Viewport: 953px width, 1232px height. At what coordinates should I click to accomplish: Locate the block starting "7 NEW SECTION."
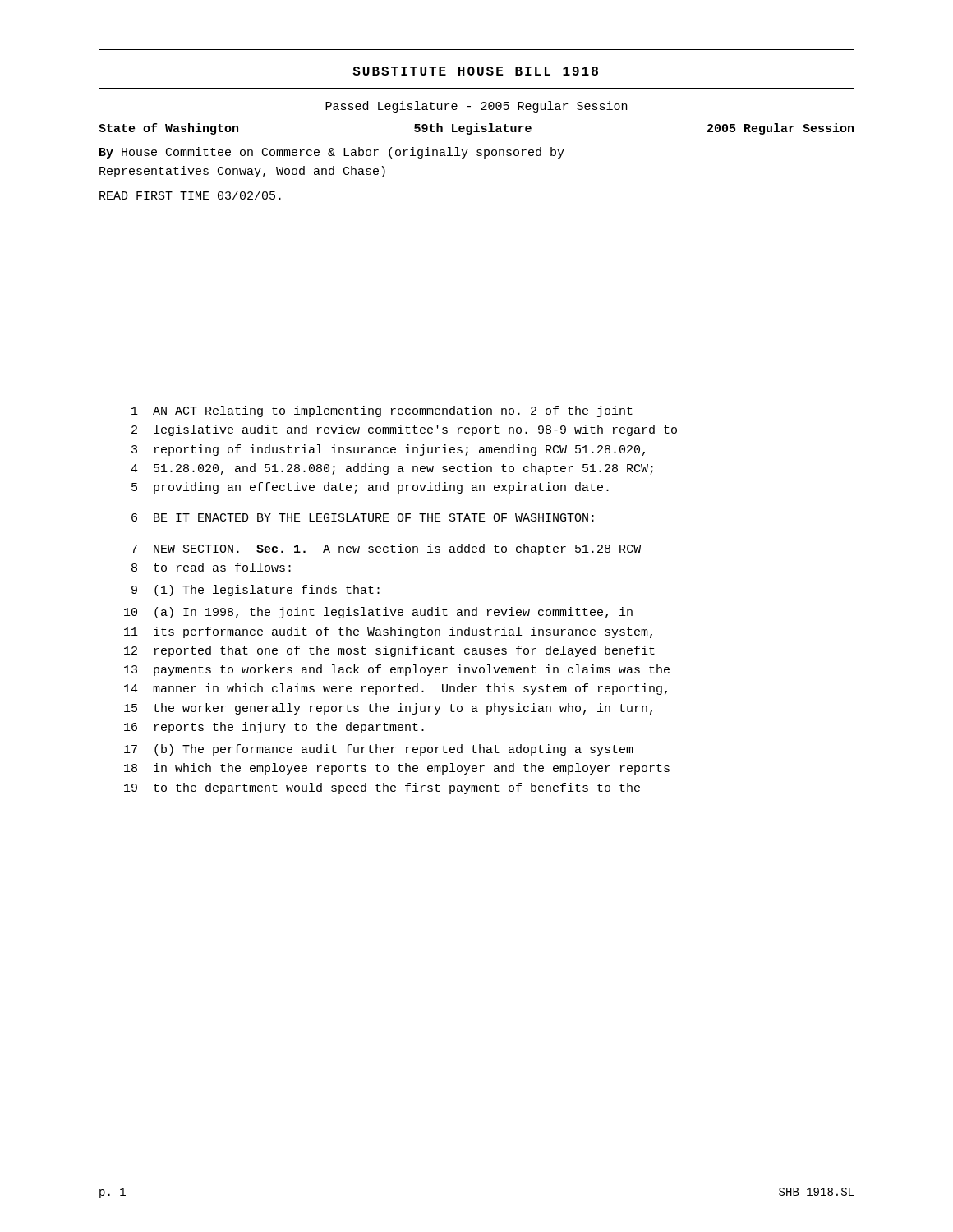476,550
